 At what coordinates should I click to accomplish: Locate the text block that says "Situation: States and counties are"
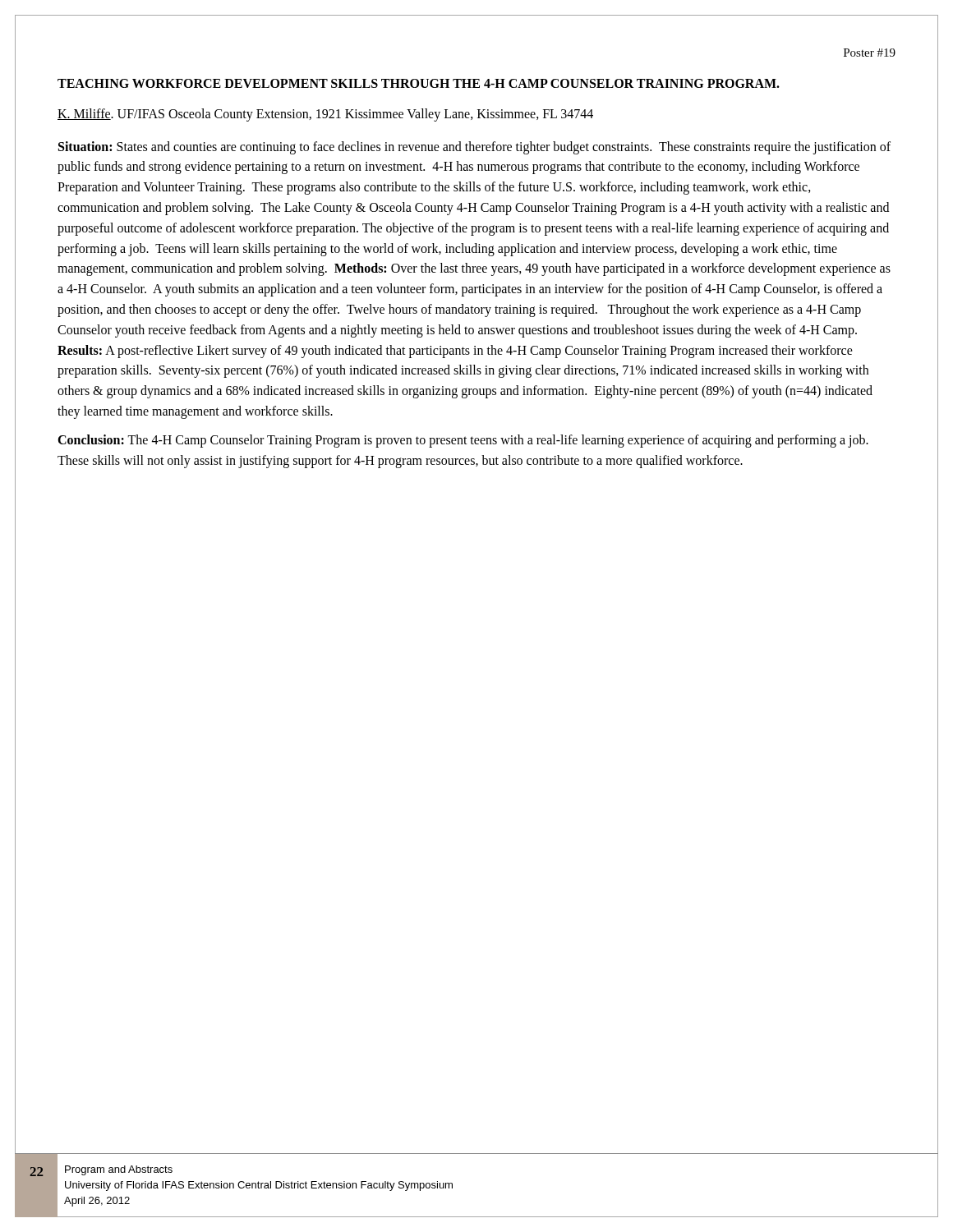pos(476,304)
